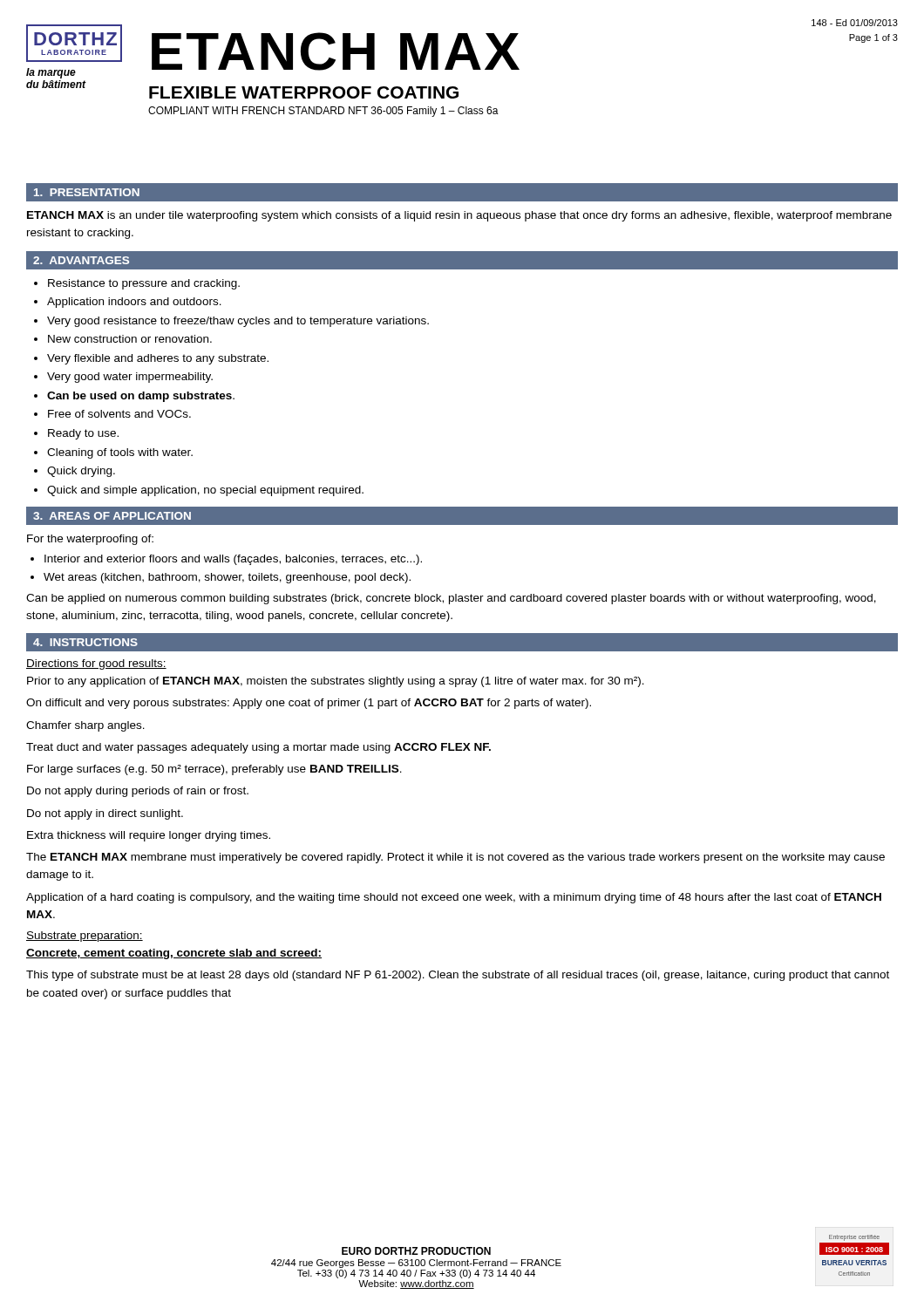The height and width of the screenshot is (1308, 924).
Task: Select the section header containing "2. ADVANTAGES"
Action: (81, 260)
